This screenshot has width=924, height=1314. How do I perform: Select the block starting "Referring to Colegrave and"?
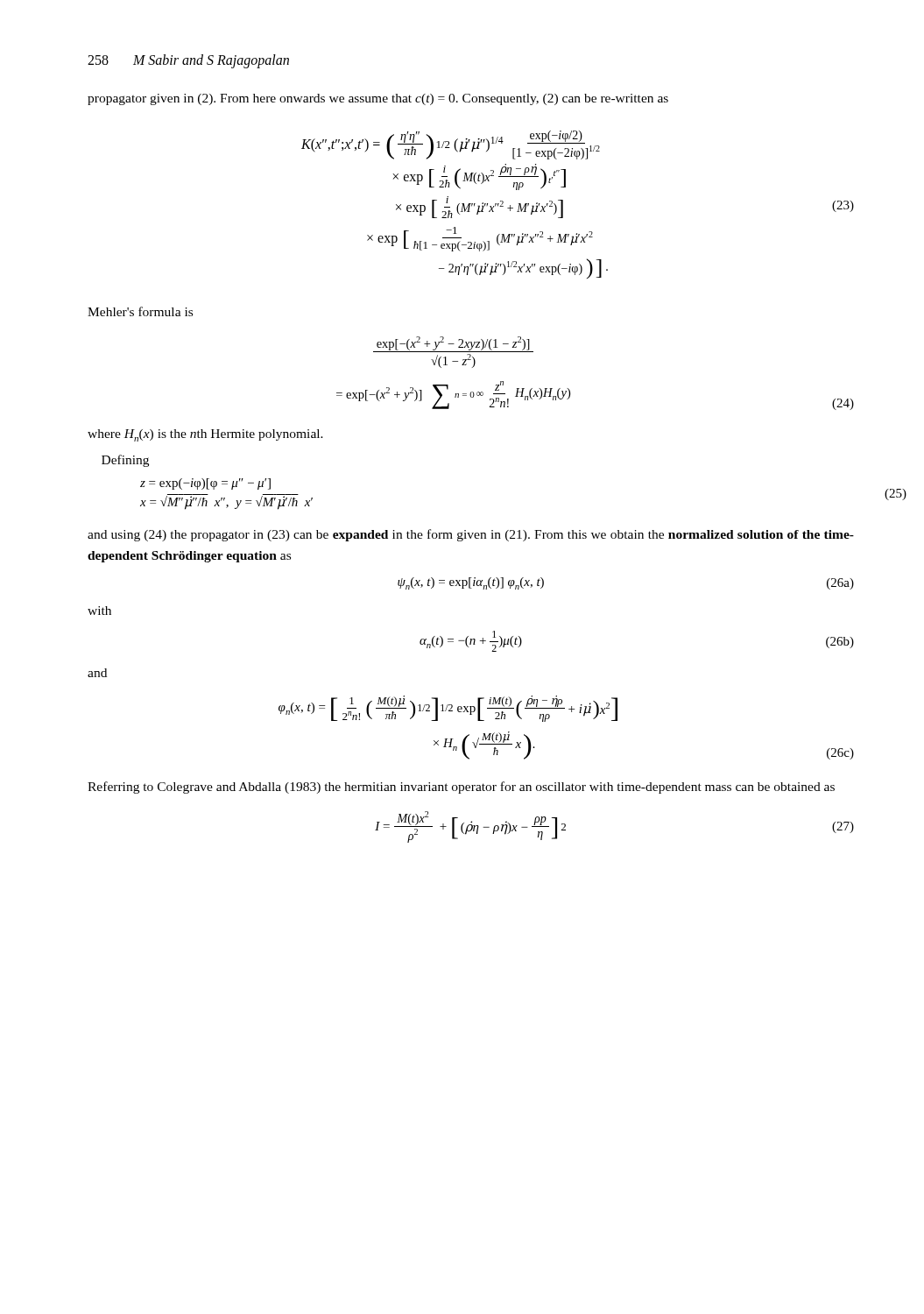(x=461, y=787)
